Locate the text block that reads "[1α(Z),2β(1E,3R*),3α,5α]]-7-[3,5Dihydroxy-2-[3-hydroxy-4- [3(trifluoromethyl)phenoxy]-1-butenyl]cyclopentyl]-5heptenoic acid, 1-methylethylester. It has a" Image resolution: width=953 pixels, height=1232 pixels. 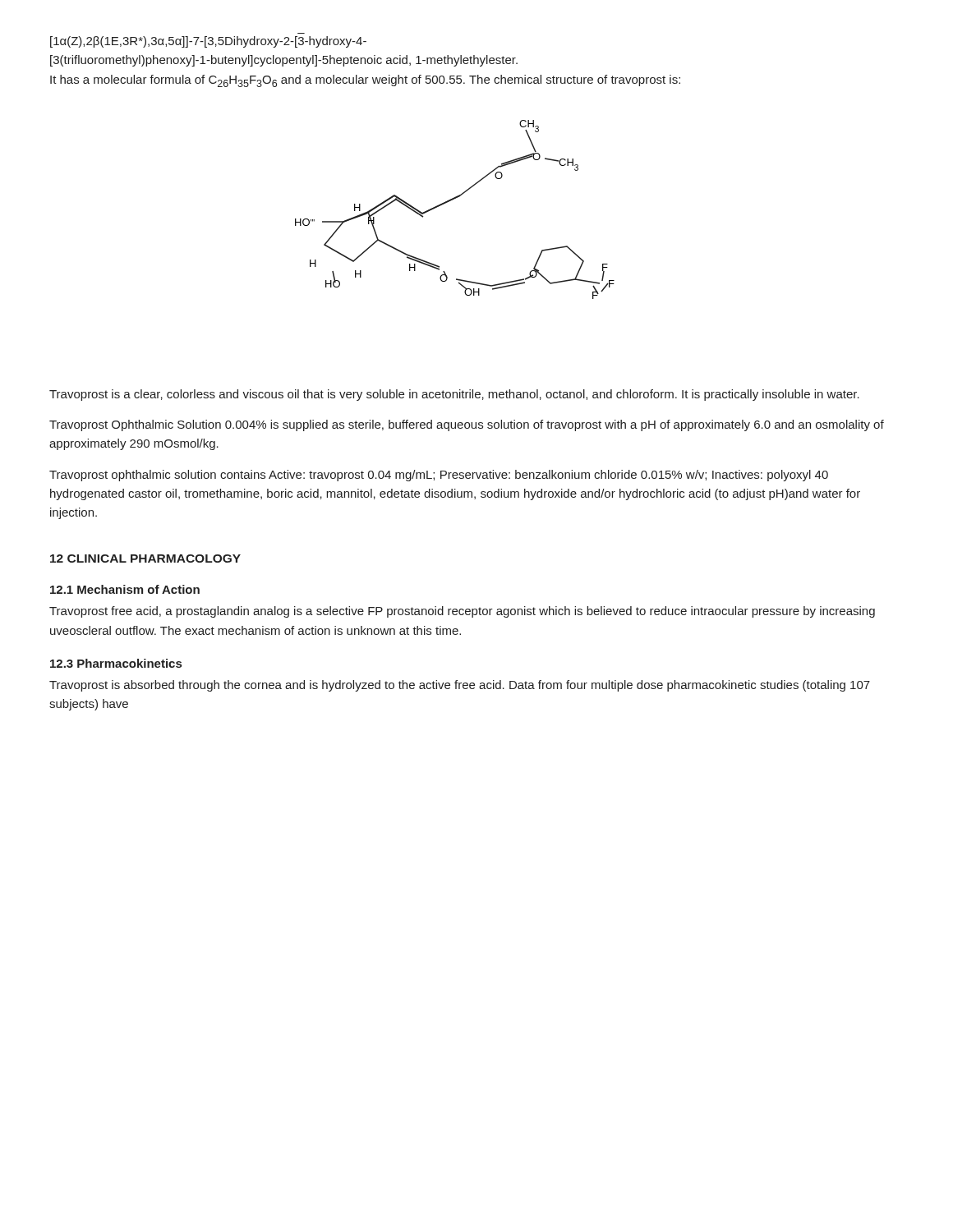(365, 61)
